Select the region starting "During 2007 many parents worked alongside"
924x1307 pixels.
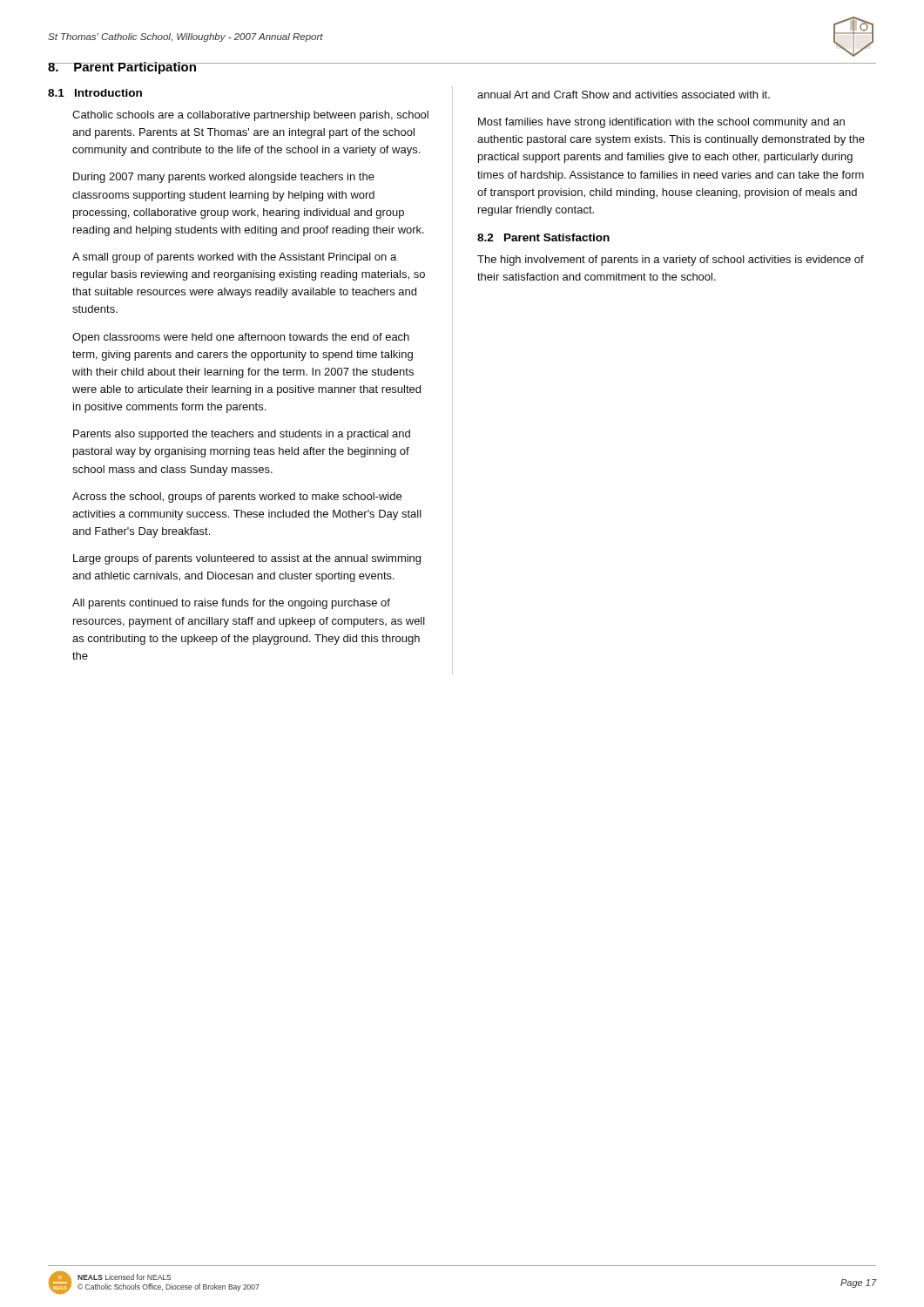pyautogui.click(x=249, y=203)
